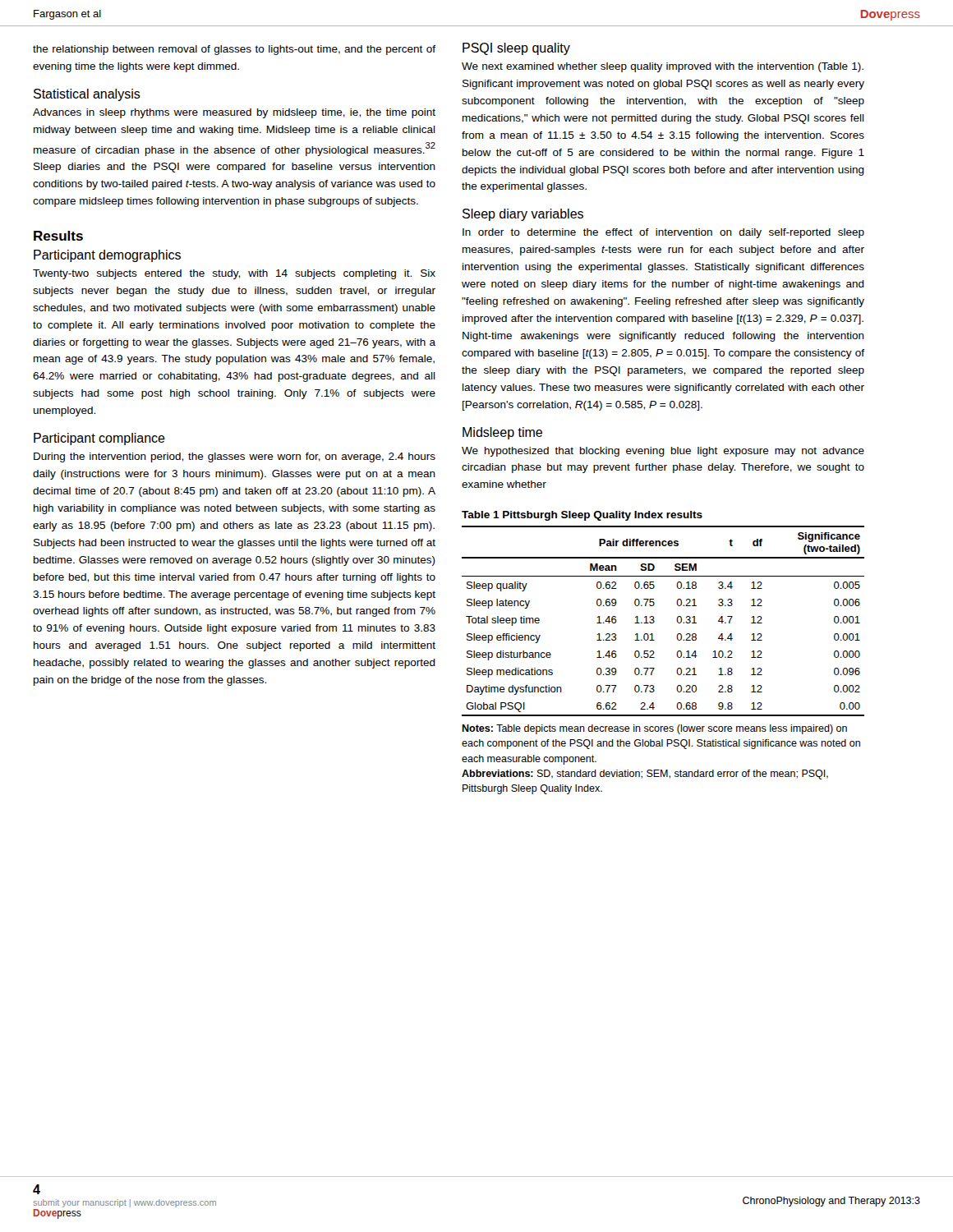953x1232 pixels.
Task: Locate the text block starting "In order to determine"
Action: pos(663,318)
